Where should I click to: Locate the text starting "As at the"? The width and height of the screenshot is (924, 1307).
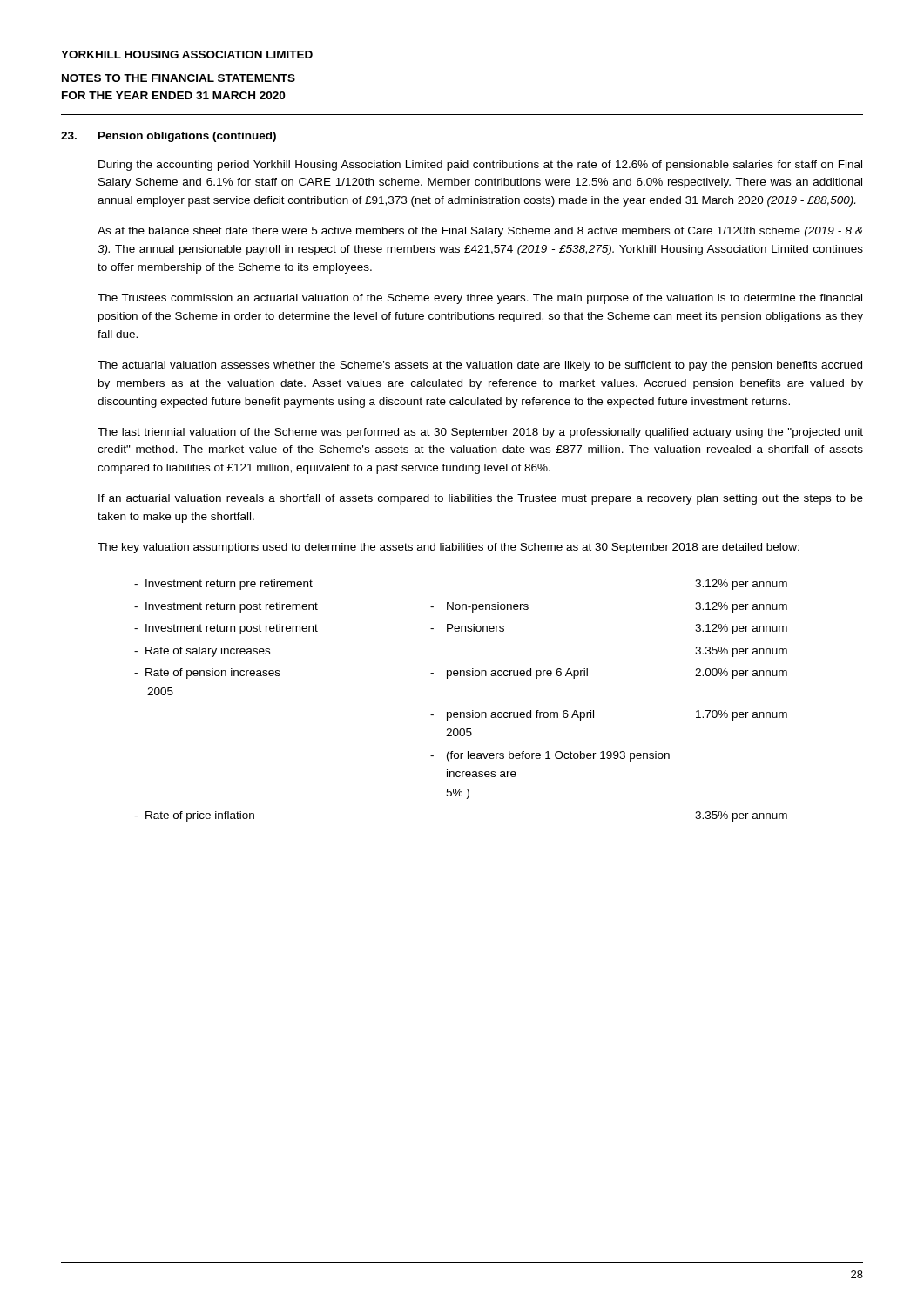pyautogui.click(x=480, y=249)
